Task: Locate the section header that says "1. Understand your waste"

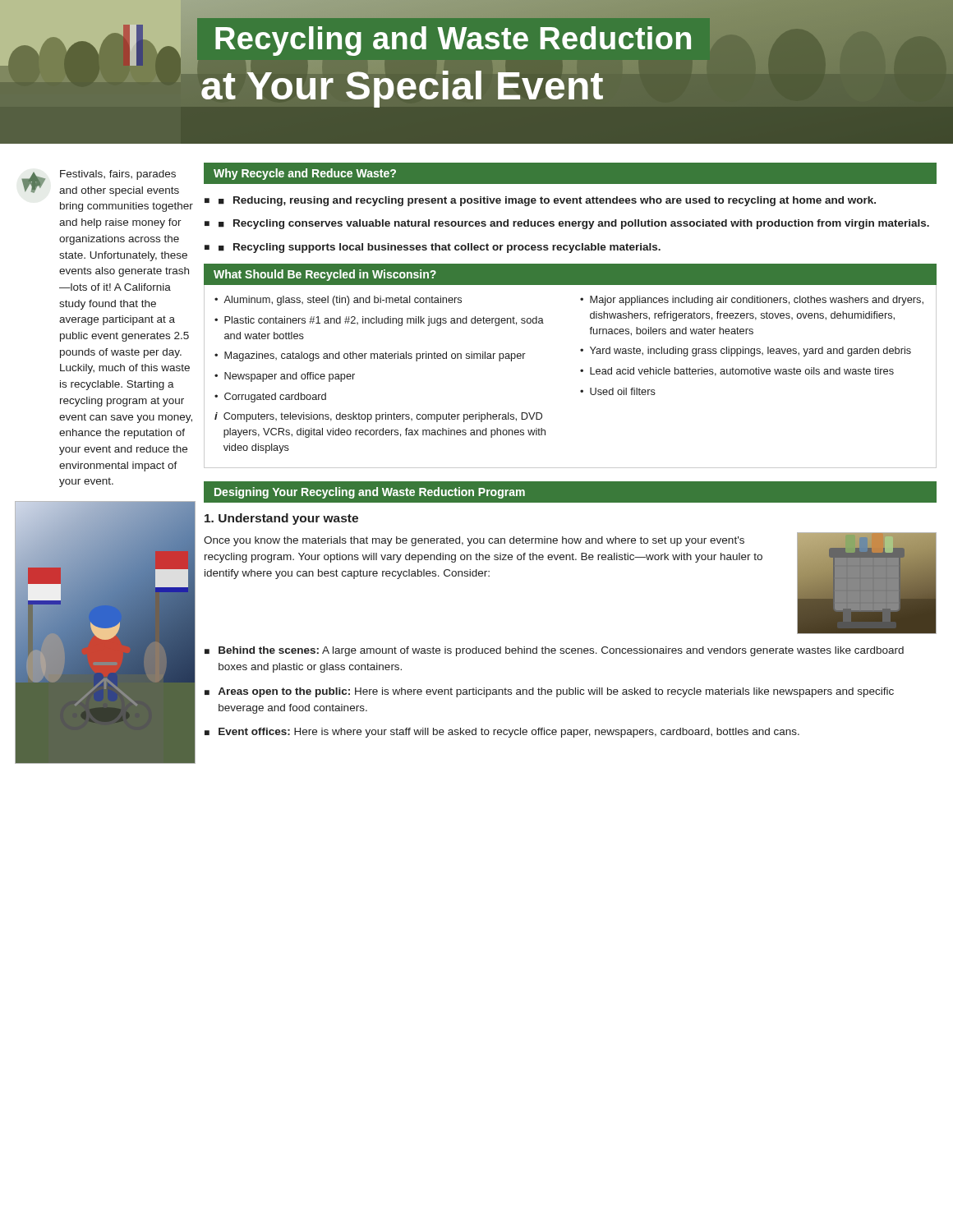Action: [281, 518]
